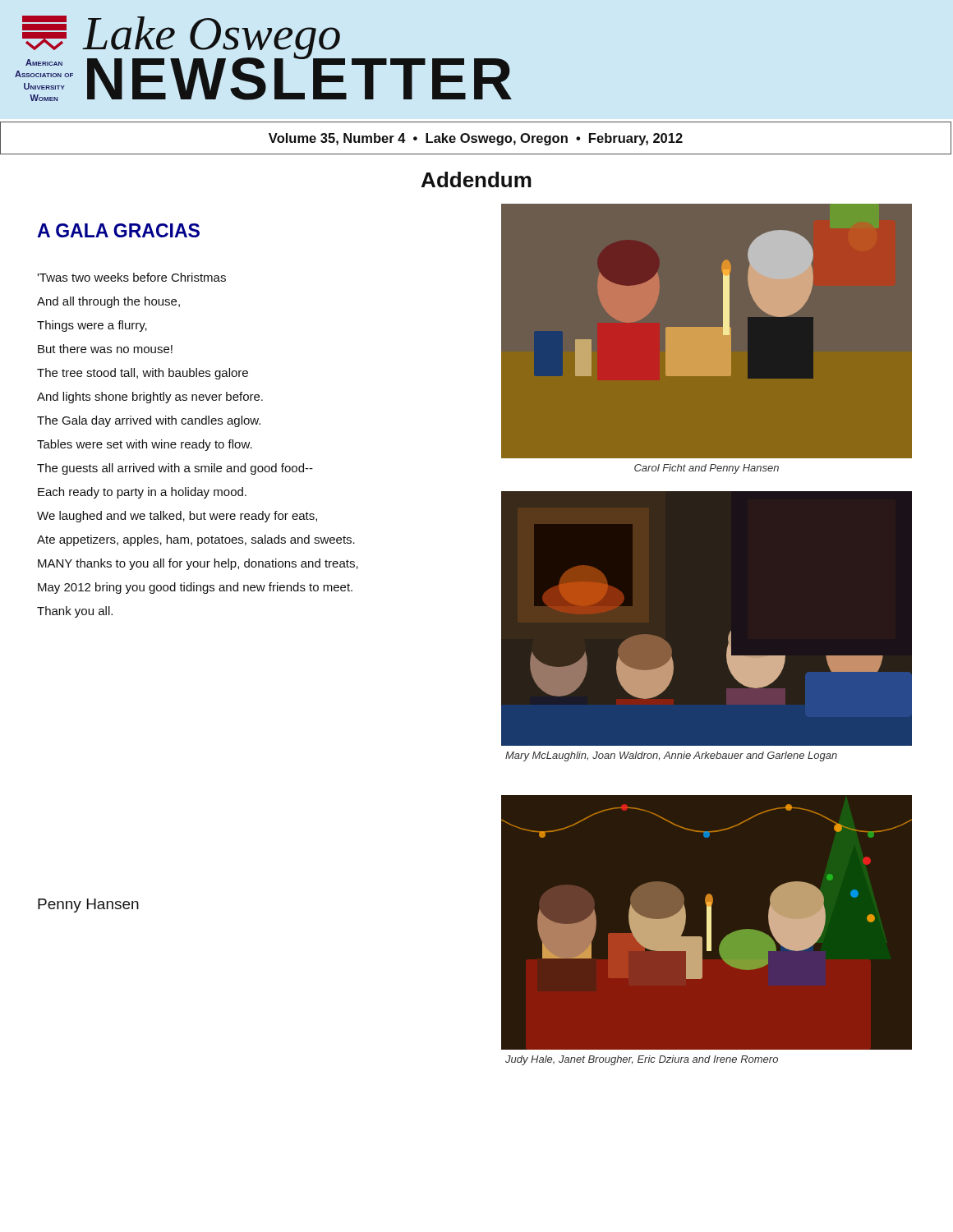The height and width of the screenshot is (1232, 953).
Task: Find the region starting "Volume 35, Number 4 •"
Action: [476, 138]
